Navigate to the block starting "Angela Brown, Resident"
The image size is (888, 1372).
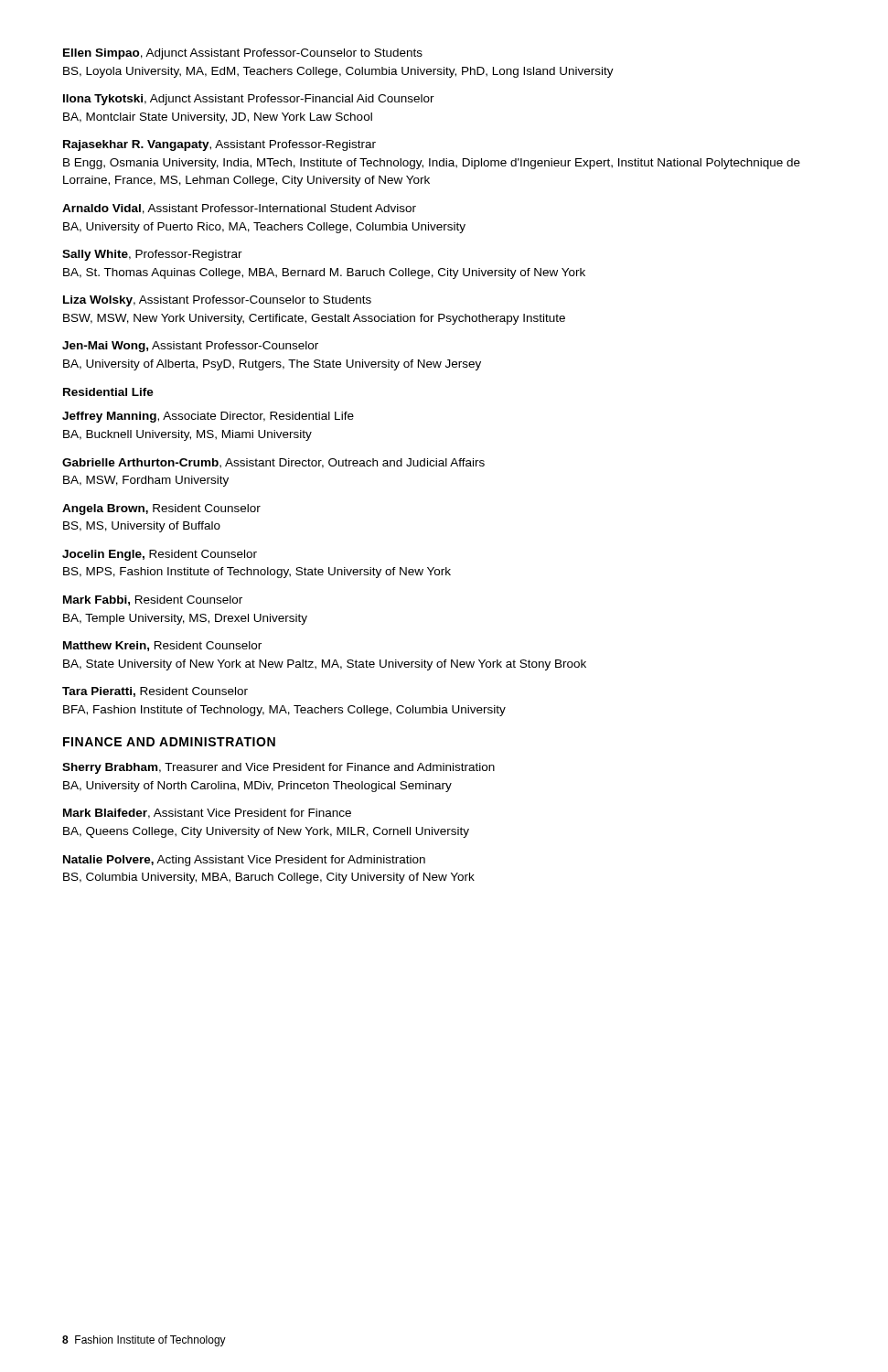coord(161,509)
